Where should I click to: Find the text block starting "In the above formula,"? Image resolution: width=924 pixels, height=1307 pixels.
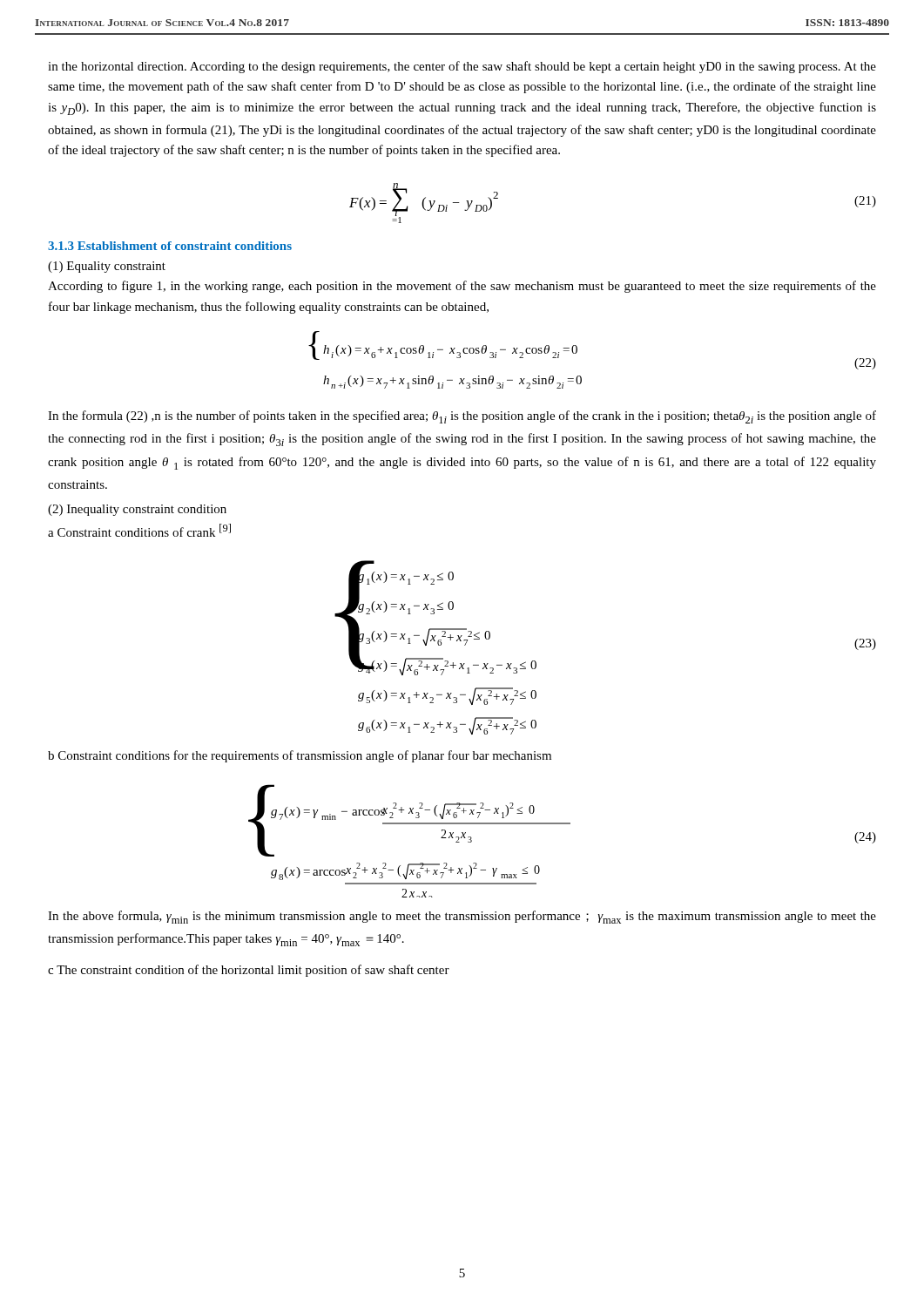click(x=462, y=929)
